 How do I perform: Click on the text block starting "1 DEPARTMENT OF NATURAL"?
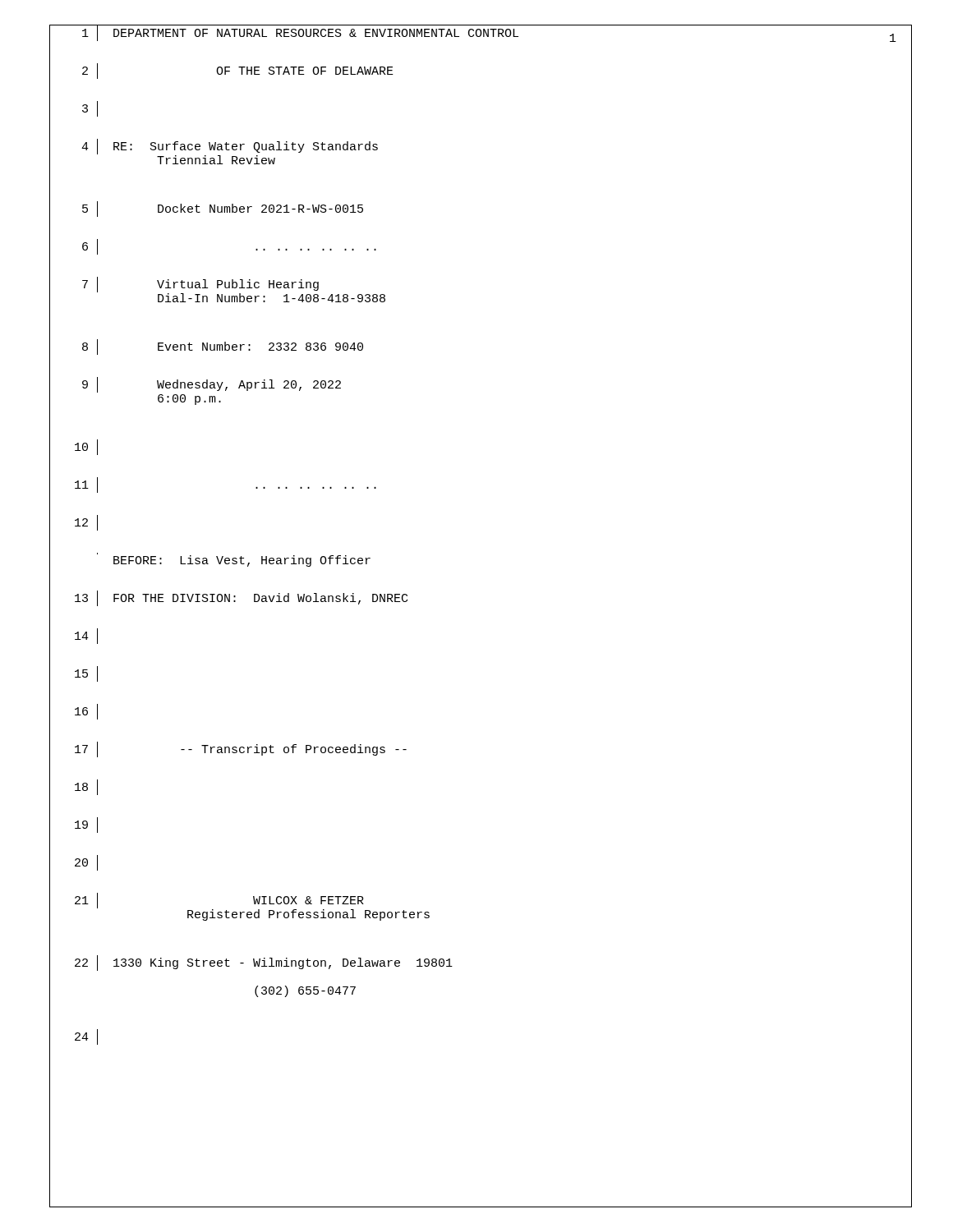point(481,33)
